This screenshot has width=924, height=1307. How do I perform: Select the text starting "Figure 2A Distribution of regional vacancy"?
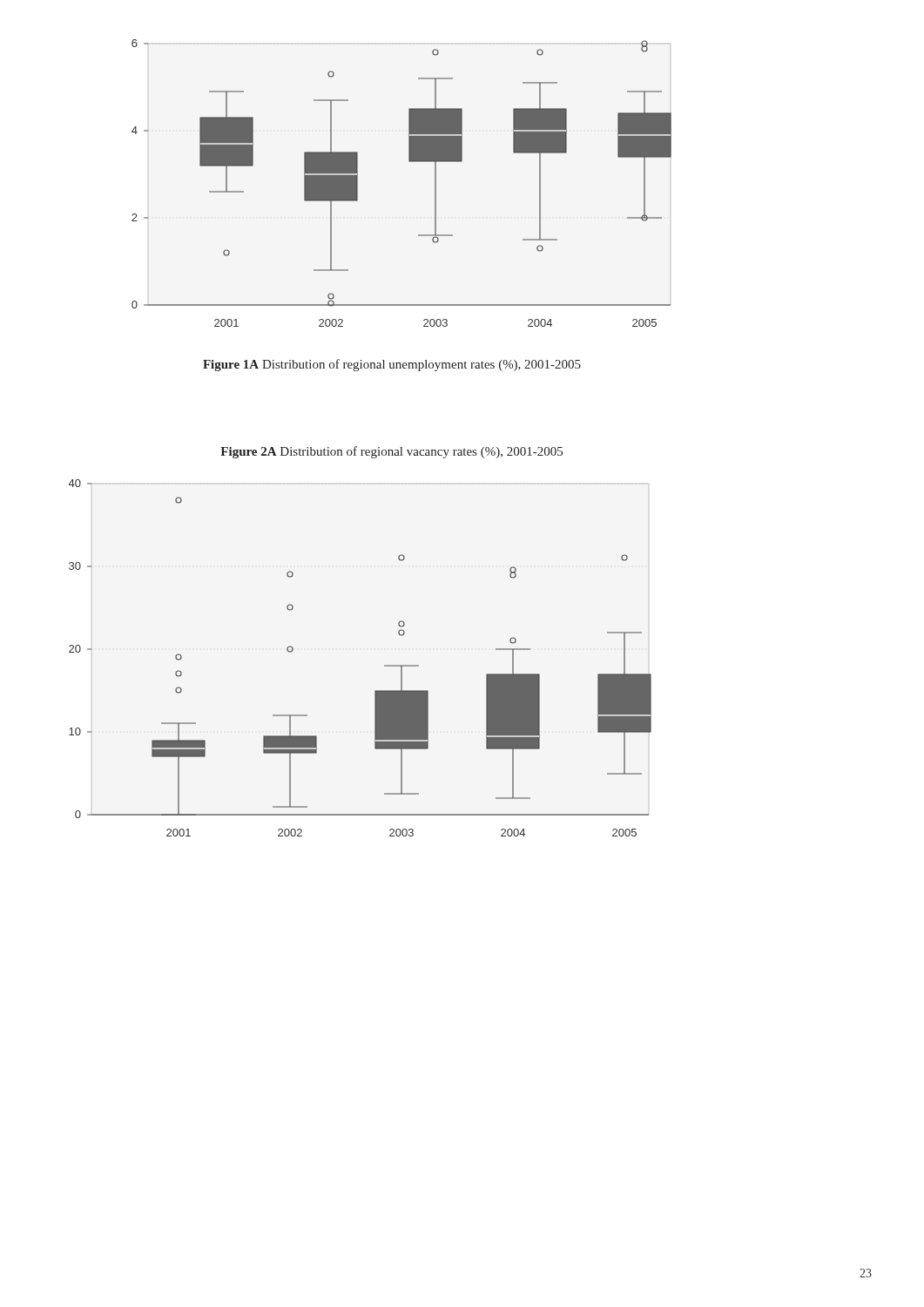coord(392,451)
